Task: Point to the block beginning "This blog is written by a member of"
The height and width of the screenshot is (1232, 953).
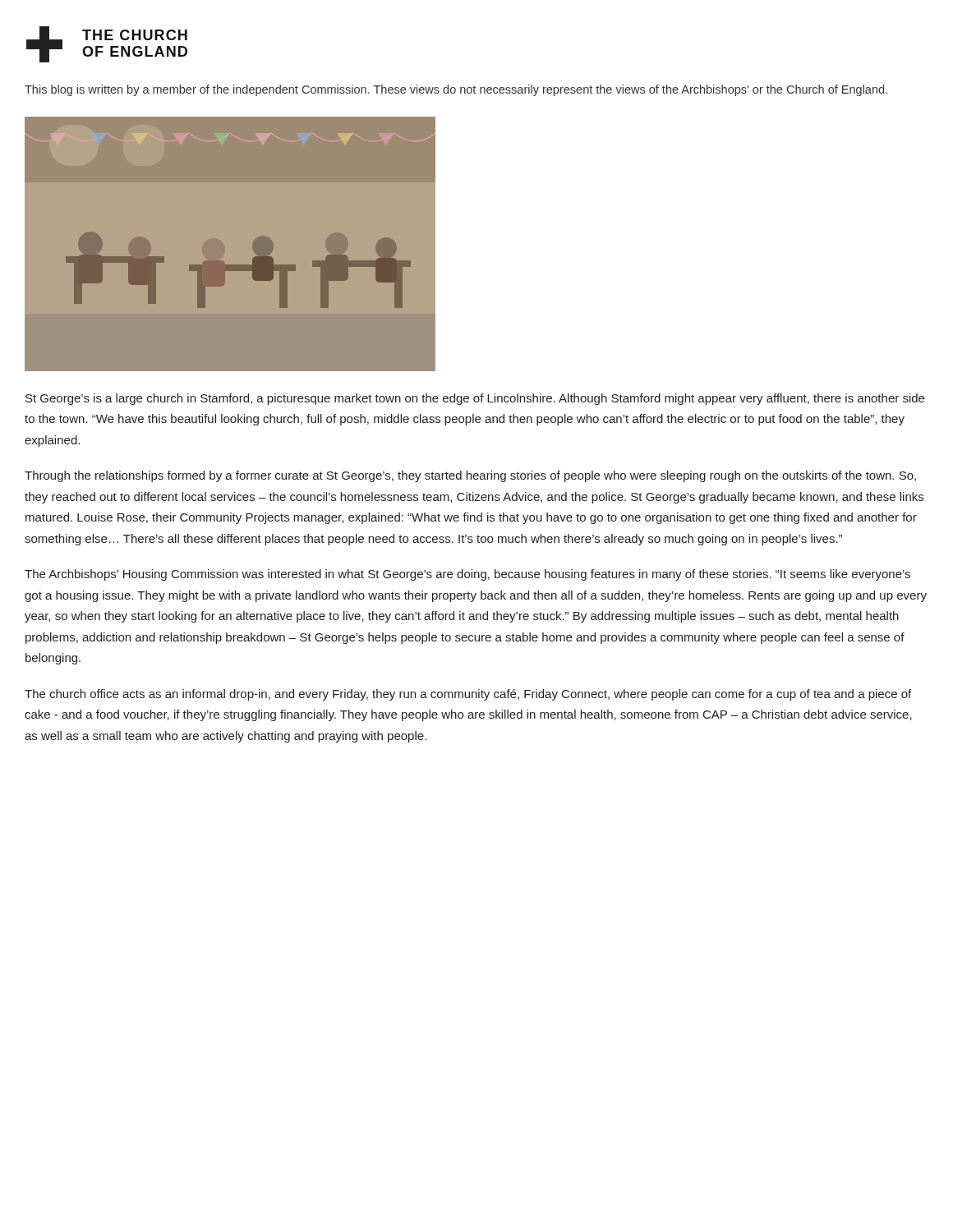Action: [x=456, y=90]
